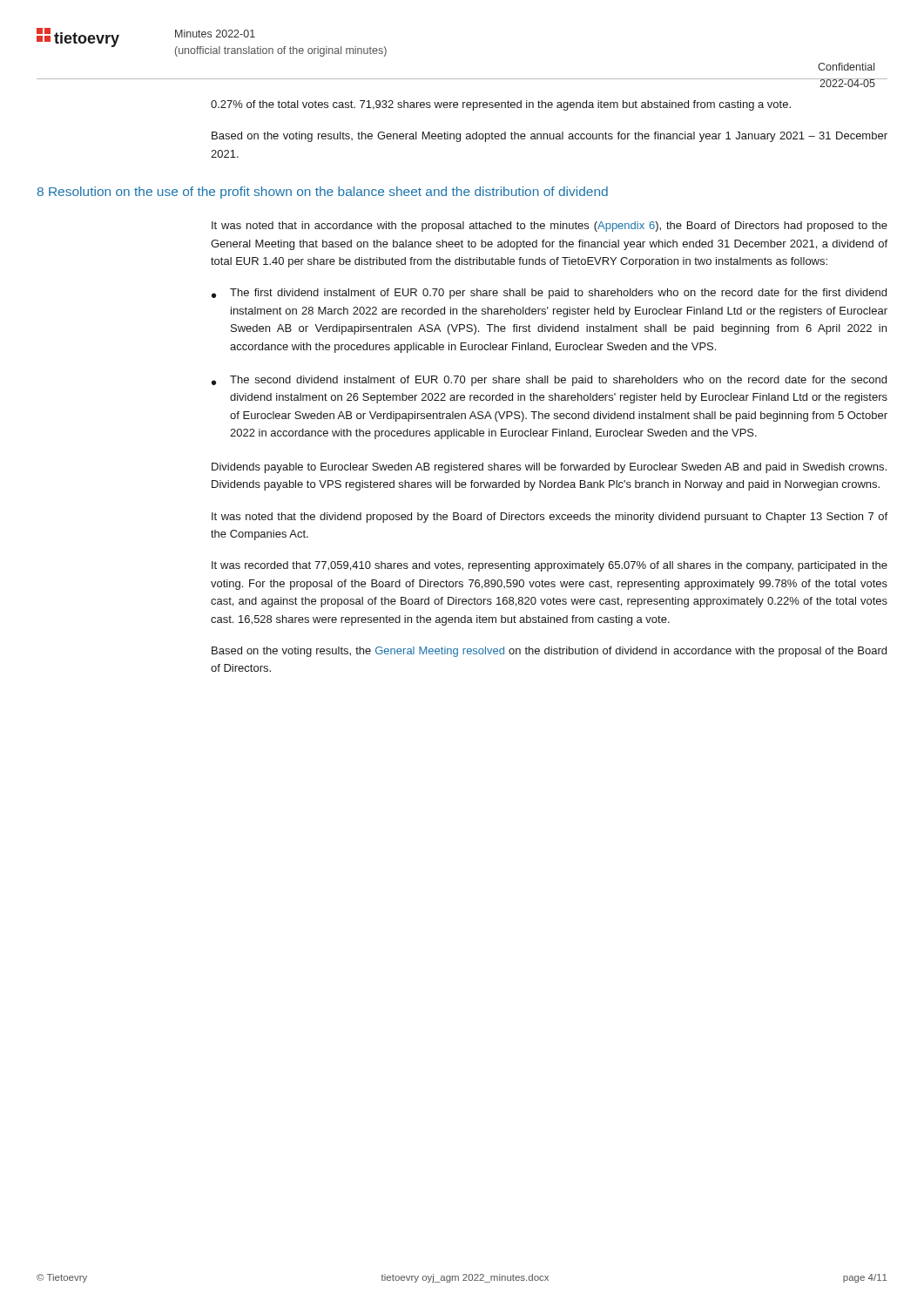924x1307 pixels.
Task: Locate the text block starting "• The second dividend instalment of EUR 0.70"
Action: click(x=549, y=407)
